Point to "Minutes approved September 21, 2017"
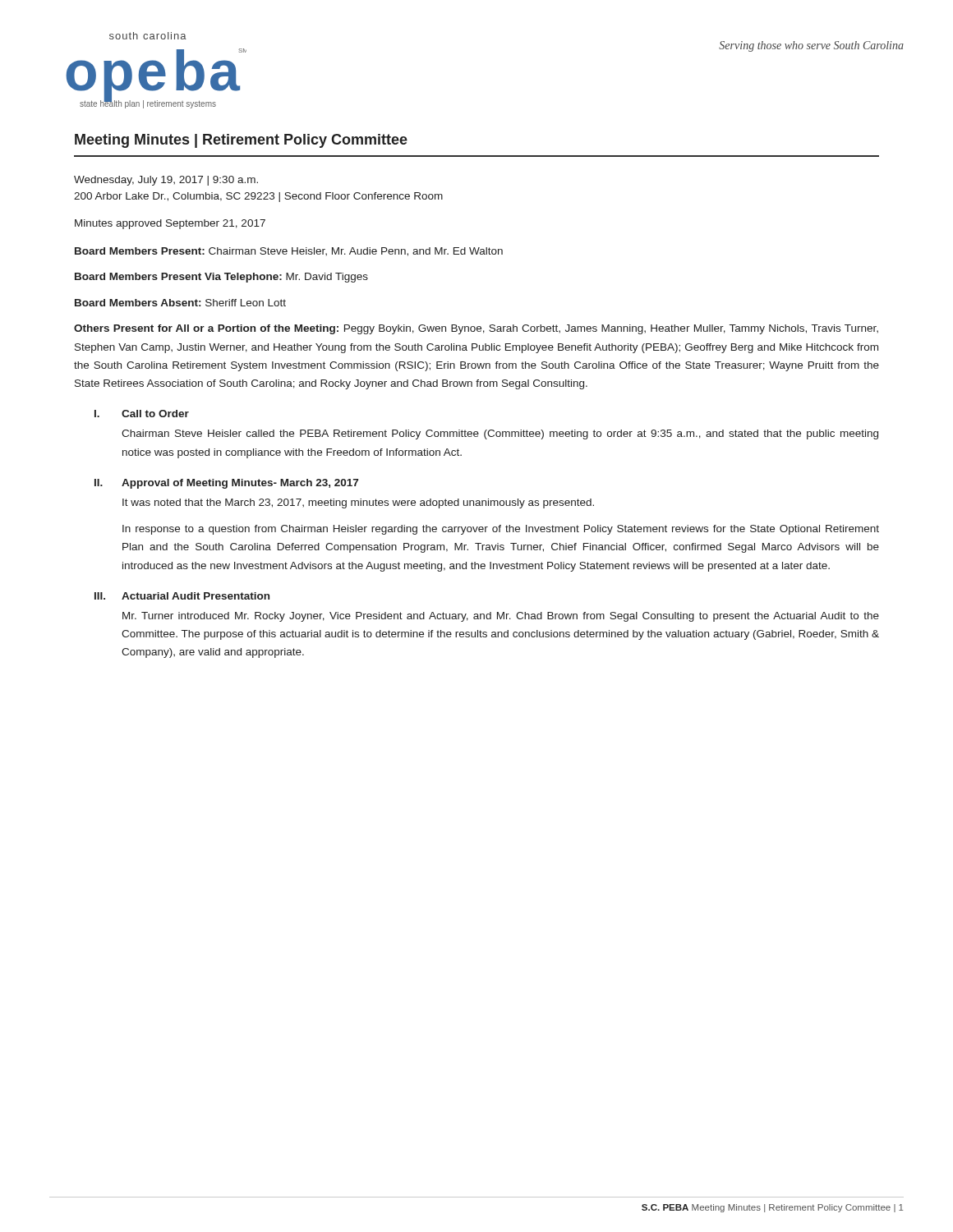 click(170, 223)
